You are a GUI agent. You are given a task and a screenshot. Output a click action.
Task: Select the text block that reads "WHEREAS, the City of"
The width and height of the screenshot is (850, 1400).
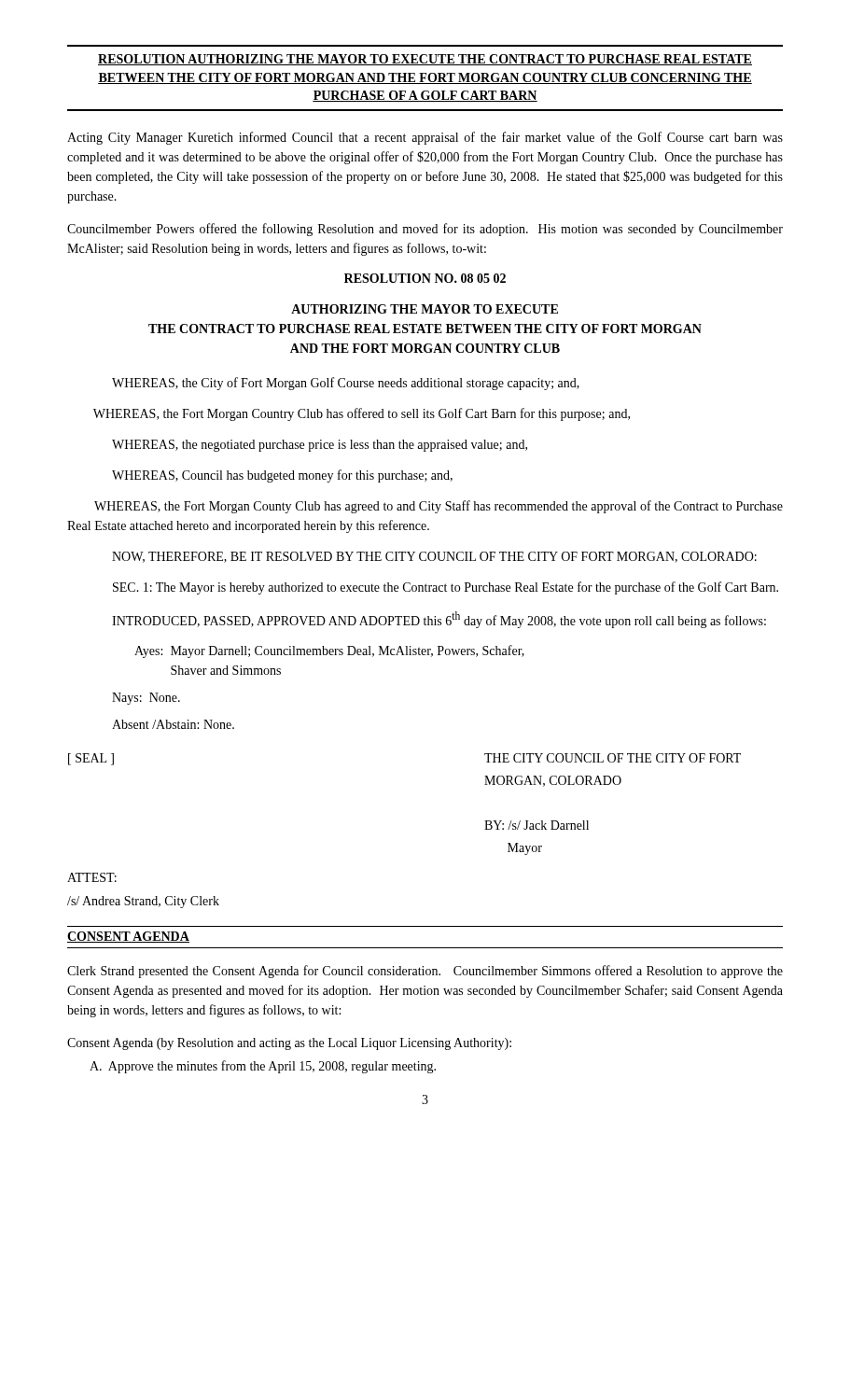[346, 383]
